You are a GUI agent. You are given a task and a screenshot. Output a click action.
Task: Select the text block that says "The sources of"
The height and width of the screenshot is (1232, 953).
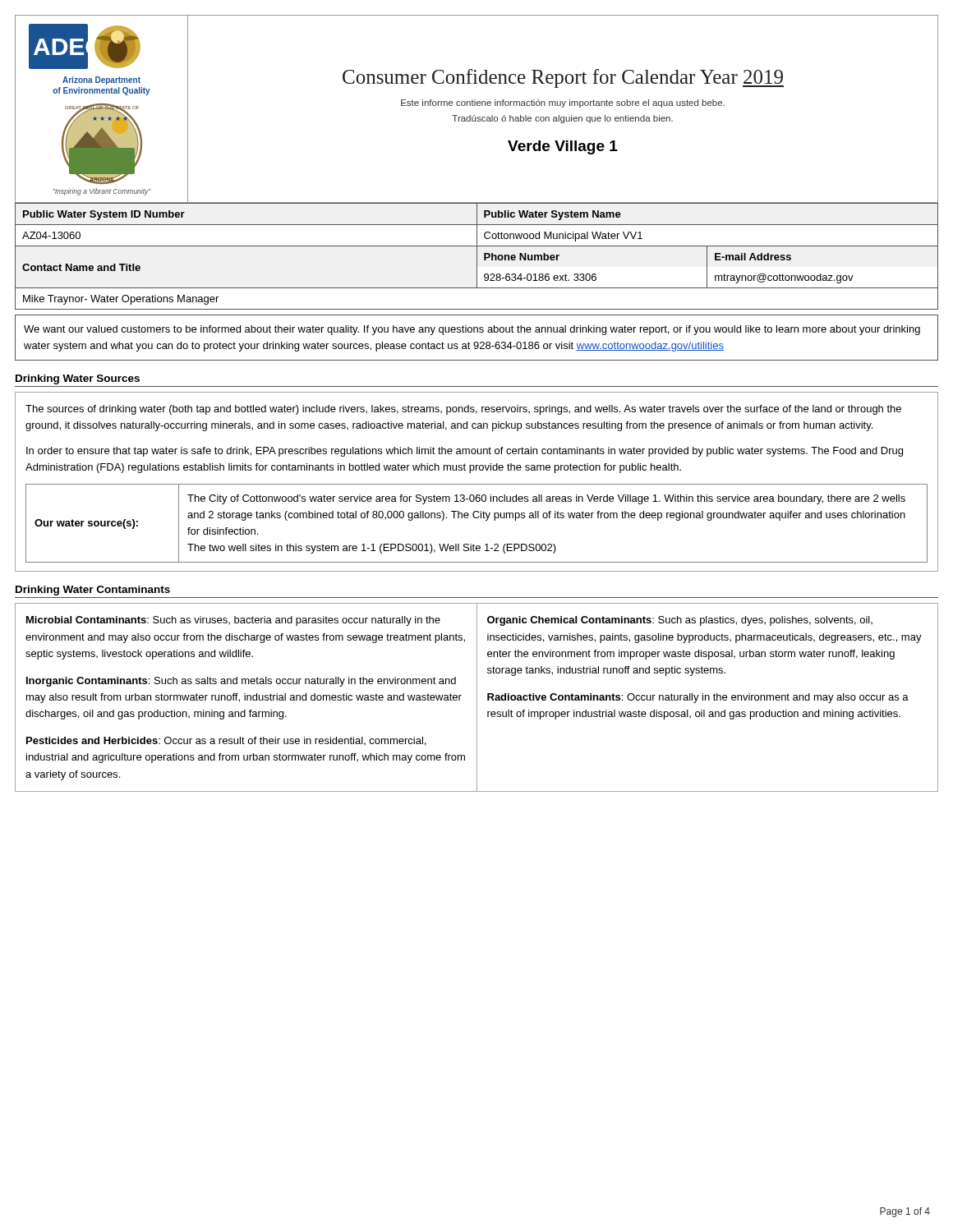[x=464, y=417]
